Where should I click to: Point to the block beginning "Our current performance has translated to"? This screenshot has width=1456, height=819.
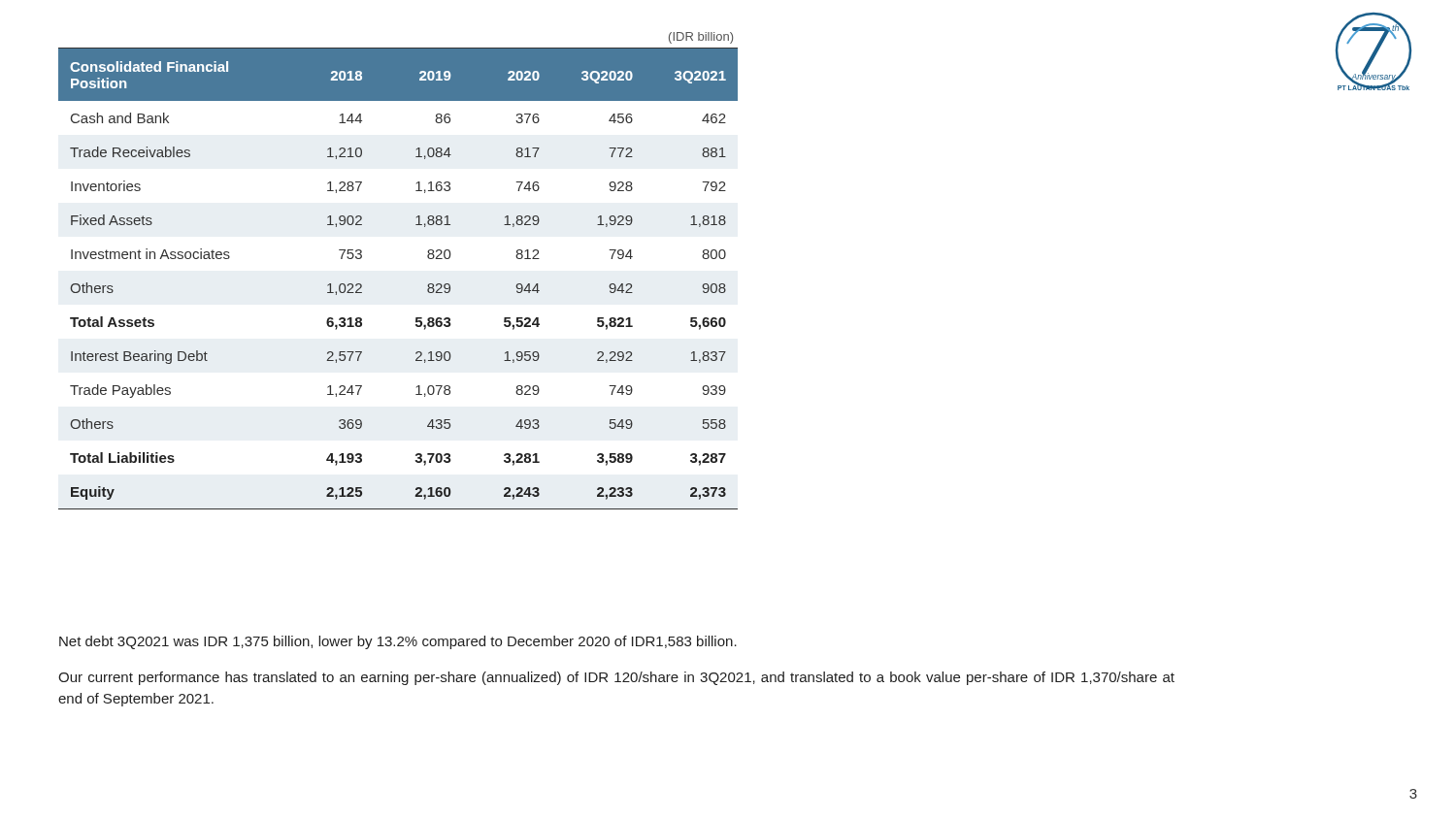coord(616,687)
